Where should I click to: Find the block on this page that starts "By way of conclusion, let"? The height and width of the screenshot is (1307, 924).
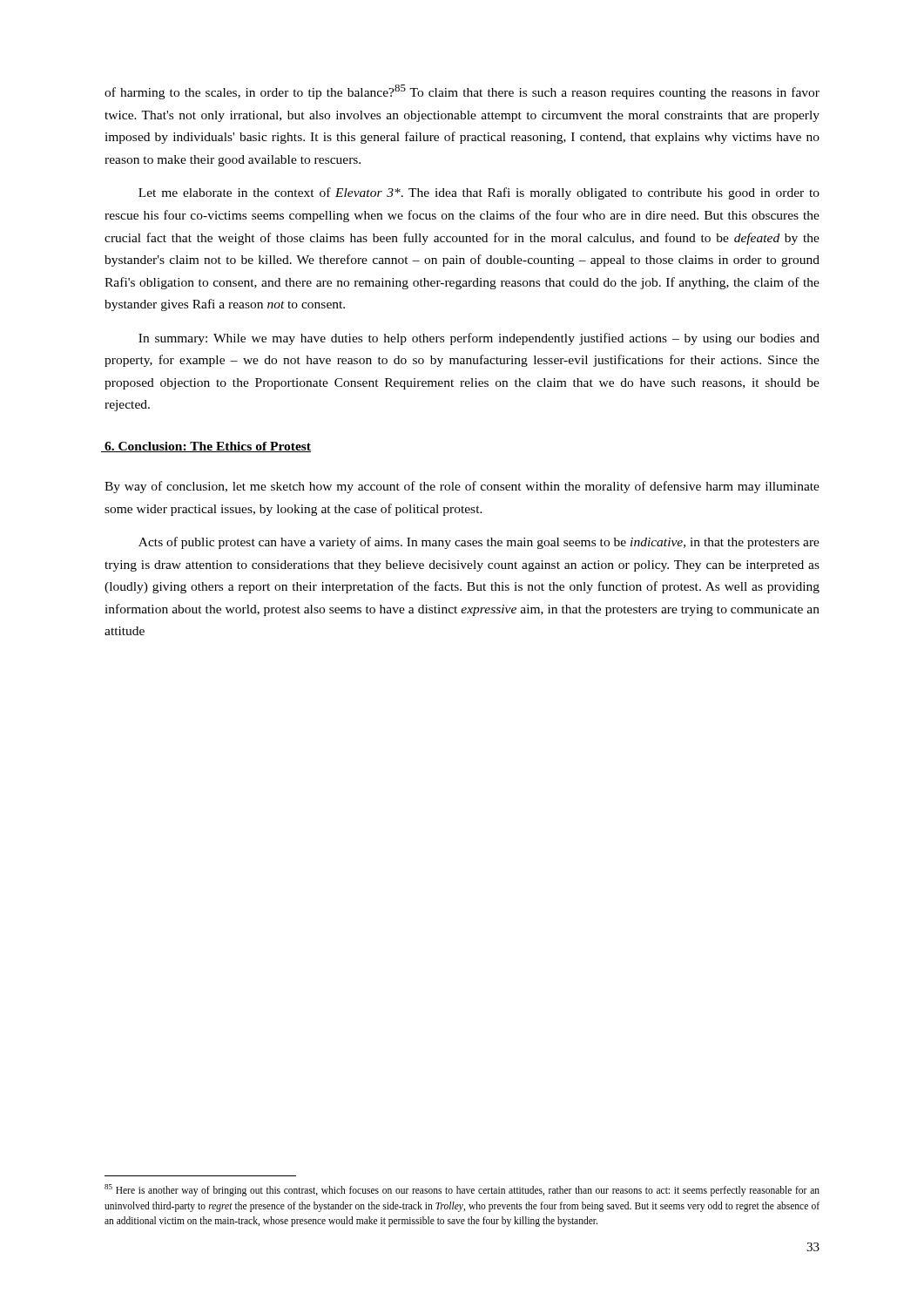(462, 497)
